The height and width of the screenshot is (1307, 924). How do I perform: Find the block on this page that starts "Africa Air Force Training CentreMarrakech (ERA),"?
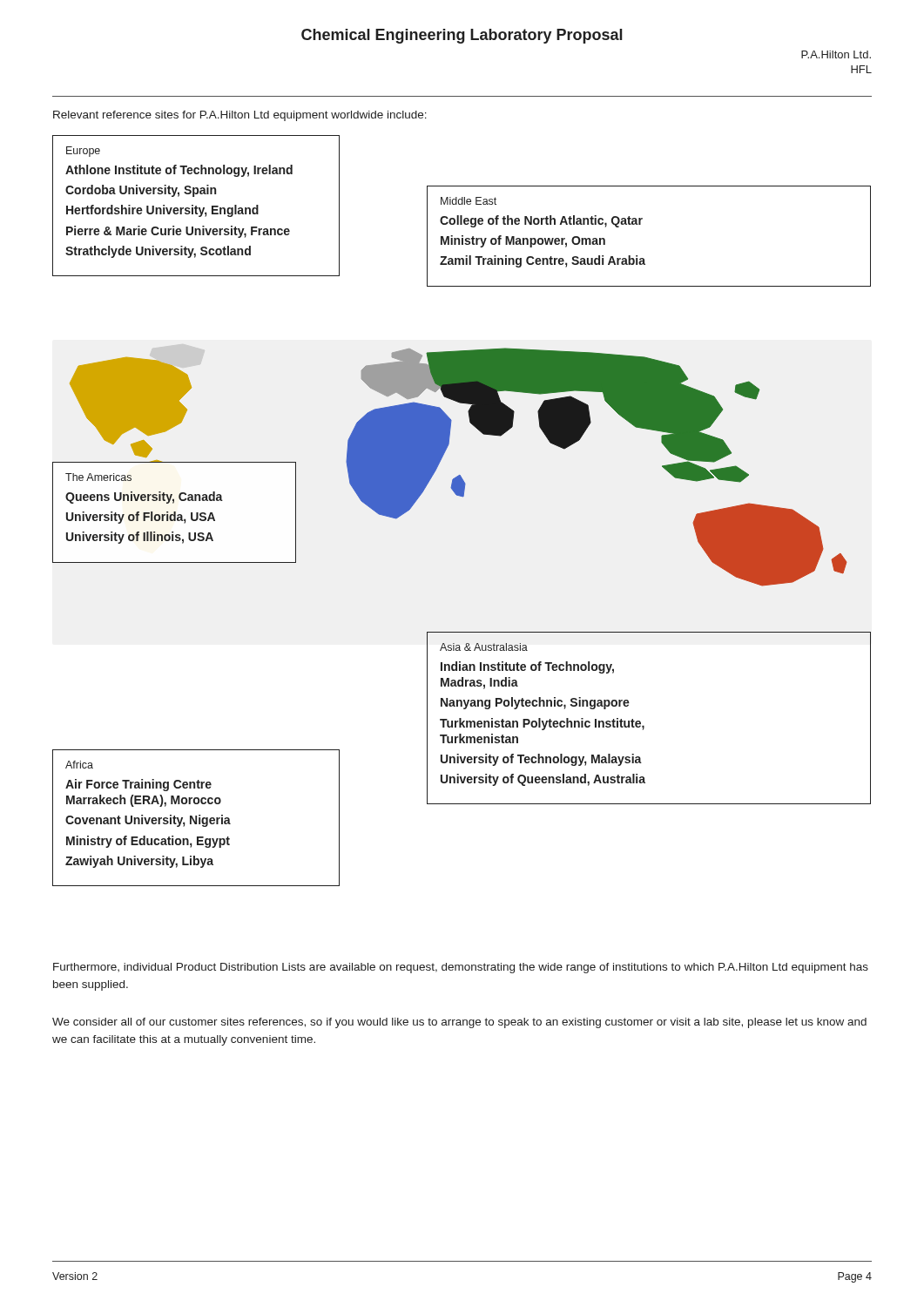(x=196, y=814)
